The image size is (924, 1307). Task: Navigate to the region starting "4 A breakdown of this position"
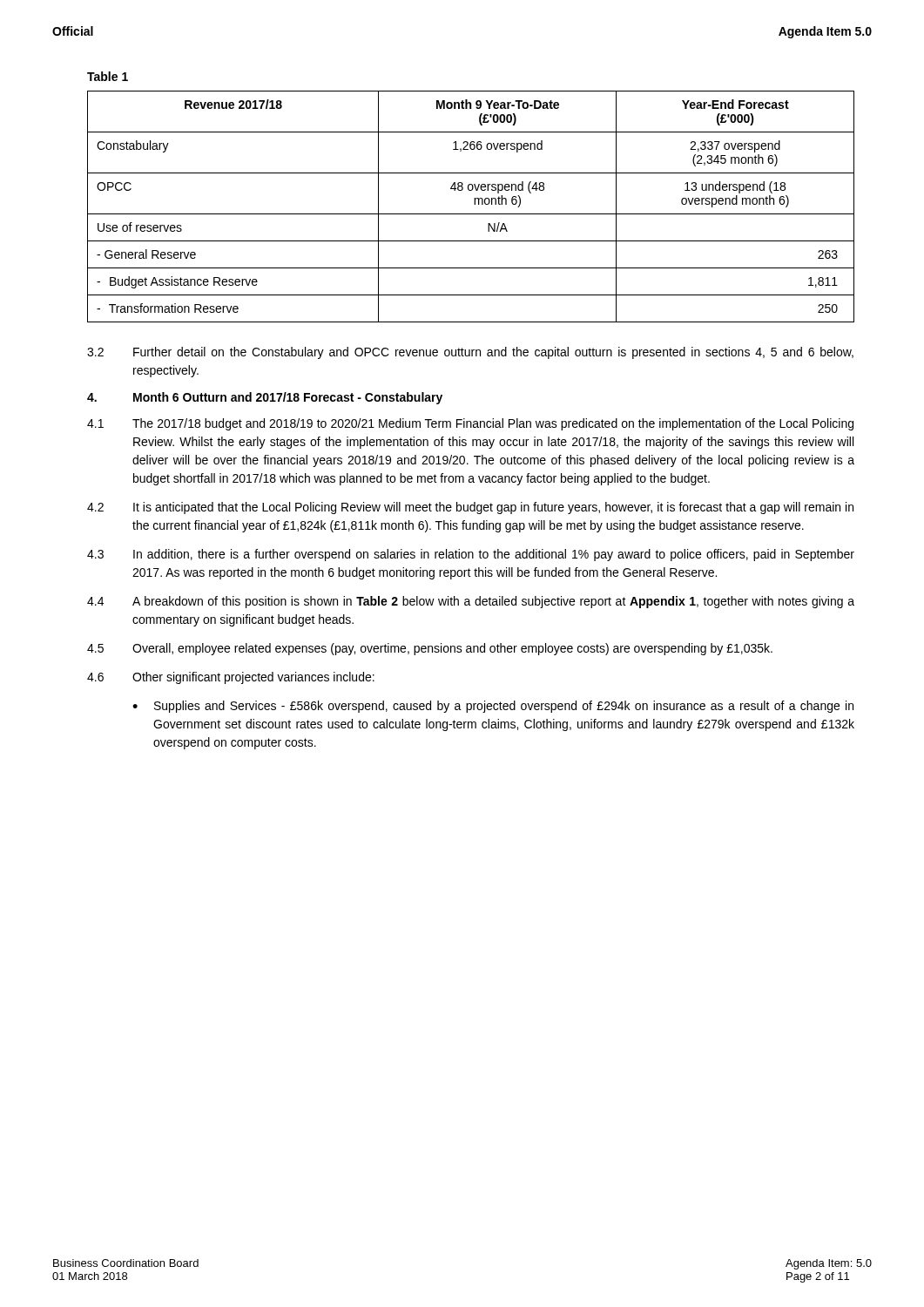(x=471, y=611)
